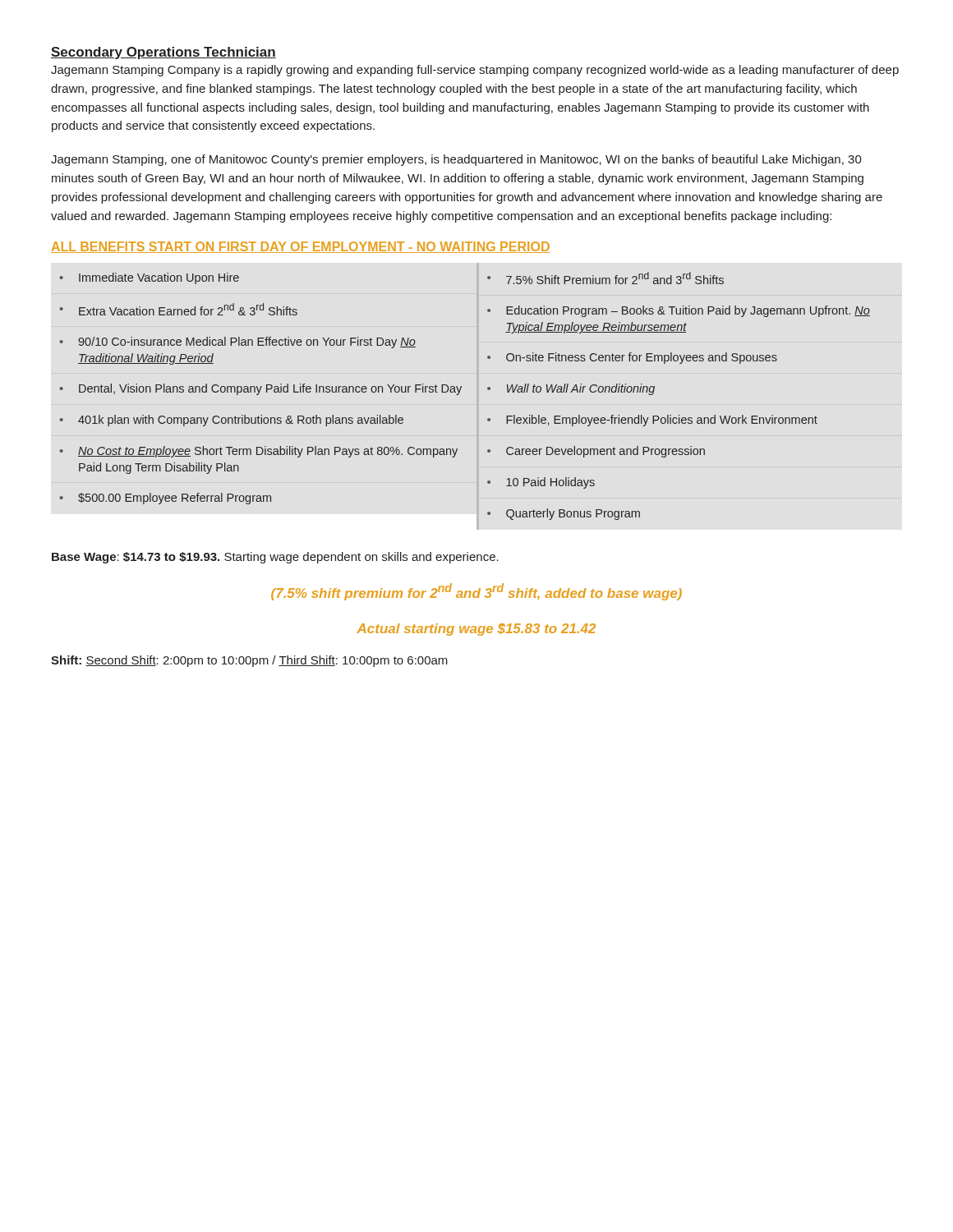Locate the list item that says "• Education Program – Books & Tuition Paid"
The image size is (953, 1232).
click(689, 319)
